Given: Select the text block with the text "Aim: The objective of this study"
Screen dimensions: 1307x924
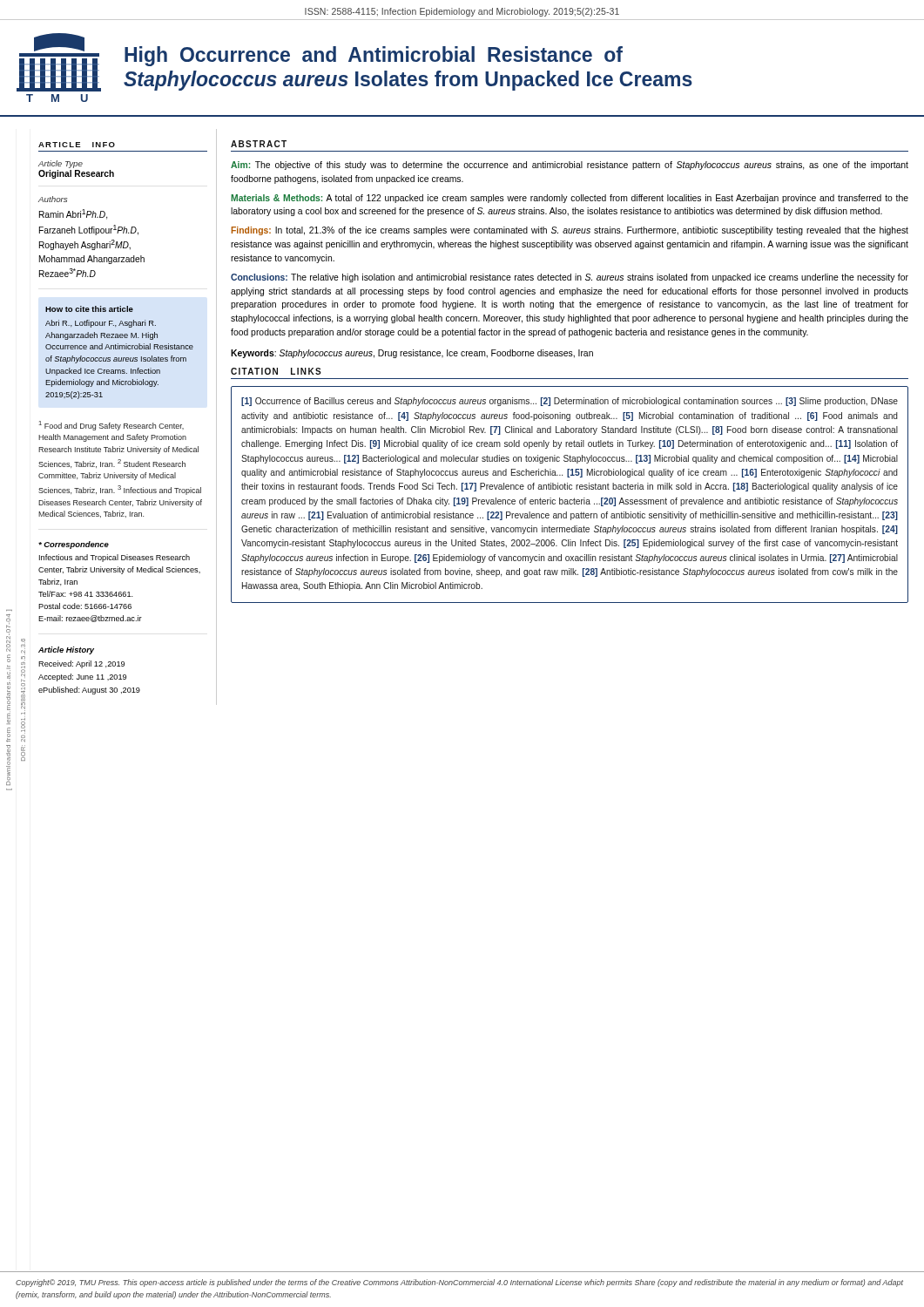Looking at the screenshot, I should (570, 172).
